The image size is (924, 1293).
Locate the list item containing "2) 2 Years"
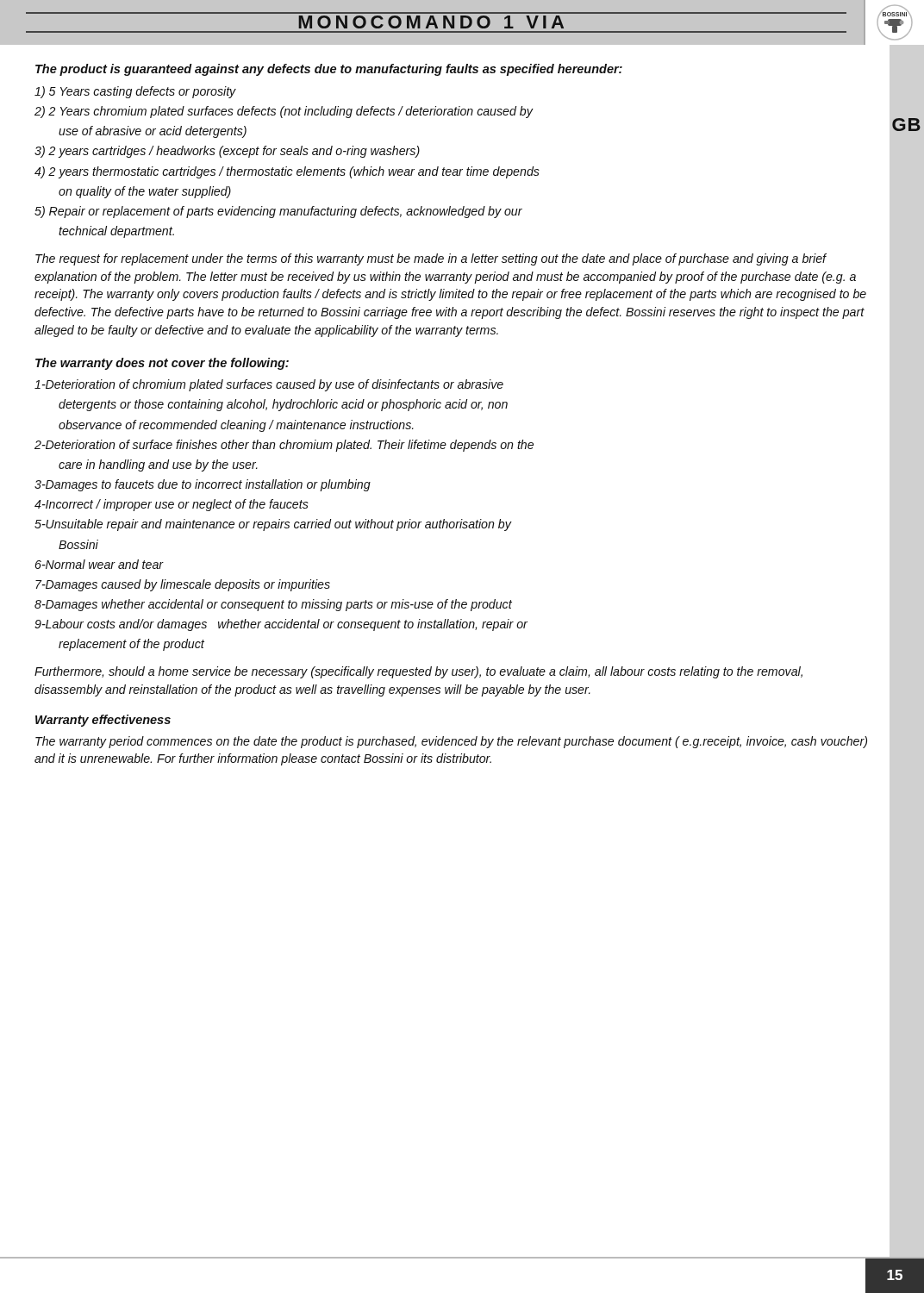[x=454, y=121]
